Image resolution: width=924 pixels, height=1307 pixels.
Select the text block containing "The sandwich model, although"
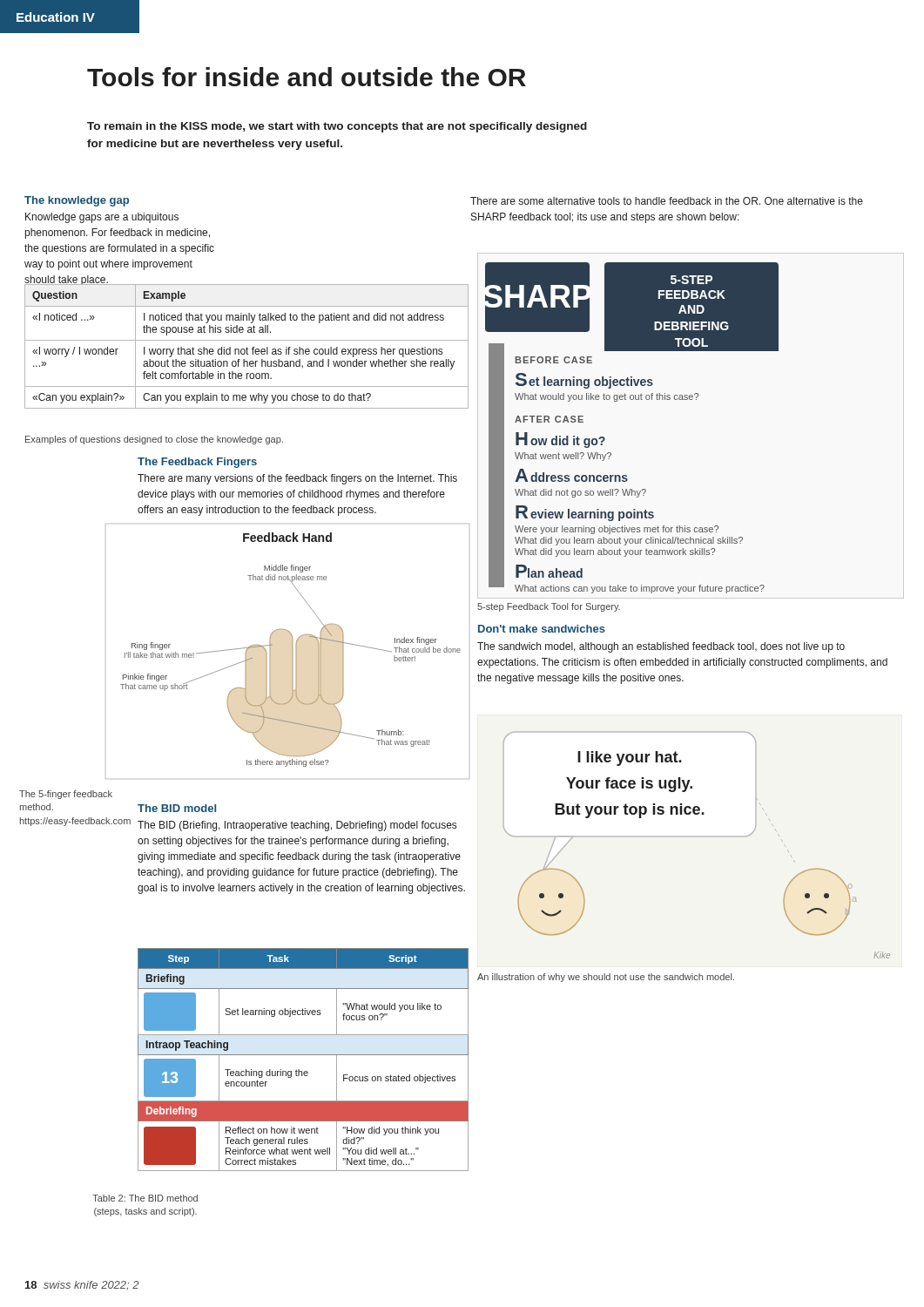pyautogui.click(x=682, y=662)
